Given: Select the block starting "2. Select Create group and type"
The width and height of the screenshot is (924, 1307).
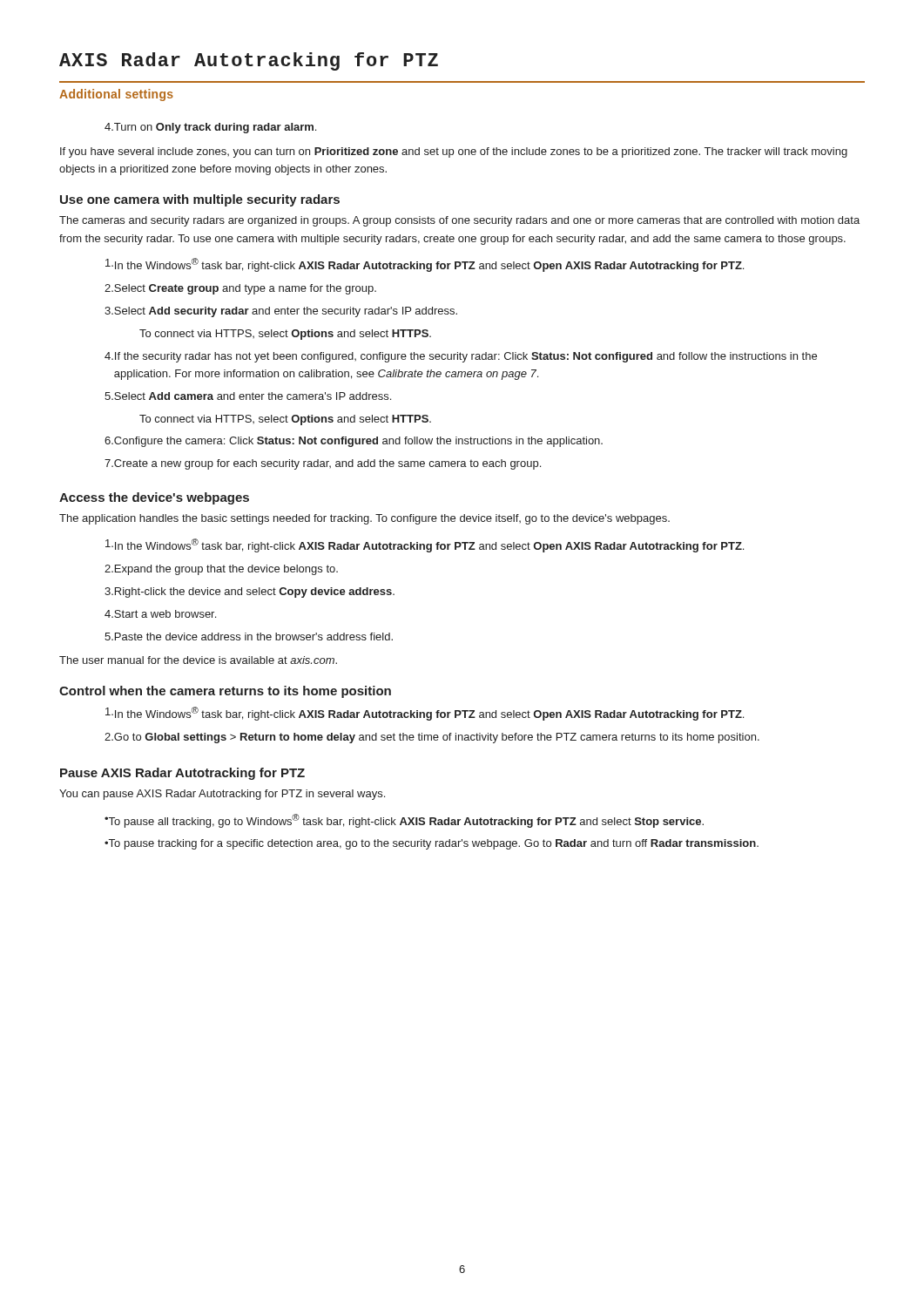Looking at the screenshot, I should 240,289.
